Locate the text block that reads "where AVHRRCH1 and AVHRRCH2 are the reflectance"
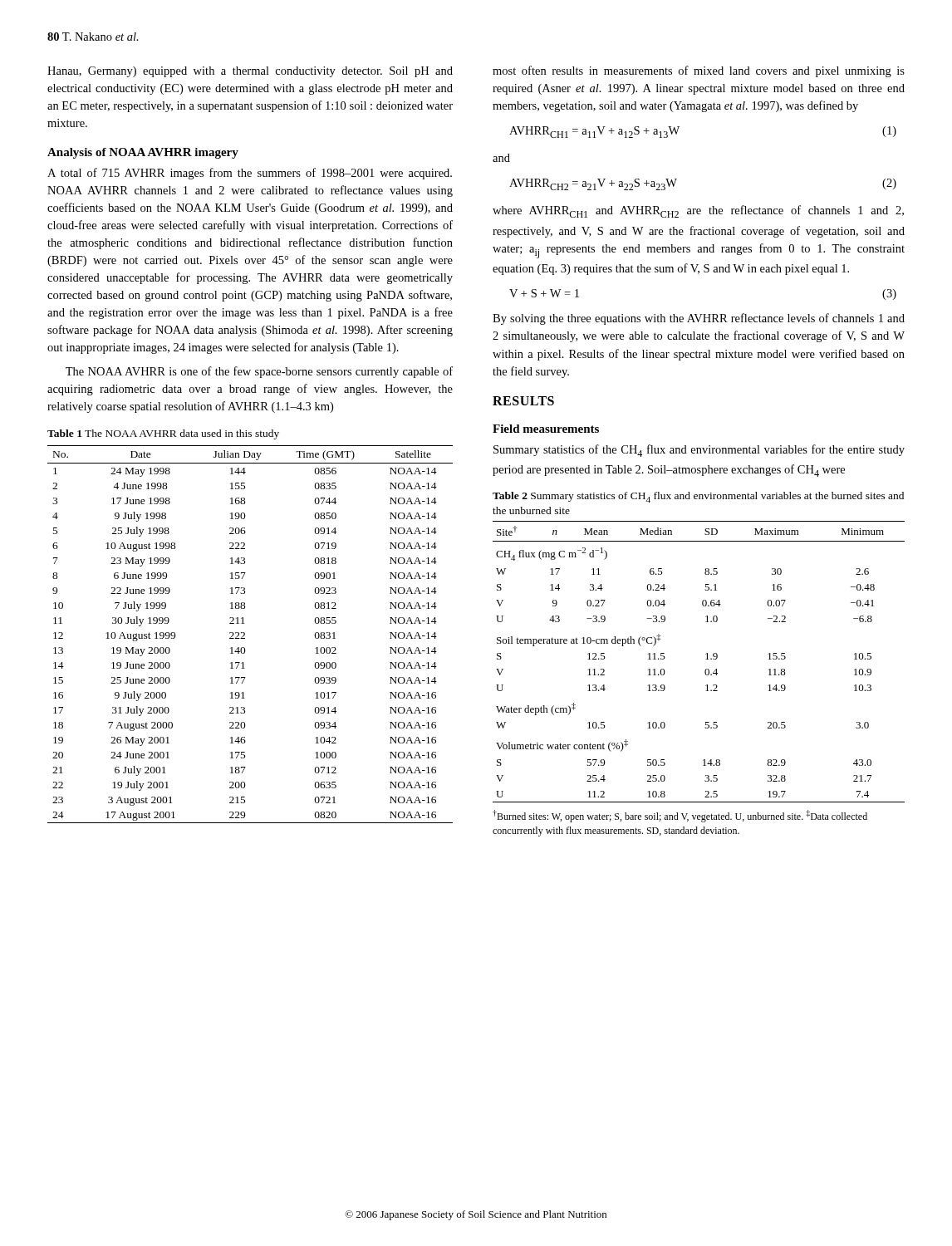 pyautogui.click(x=699, y=240)
